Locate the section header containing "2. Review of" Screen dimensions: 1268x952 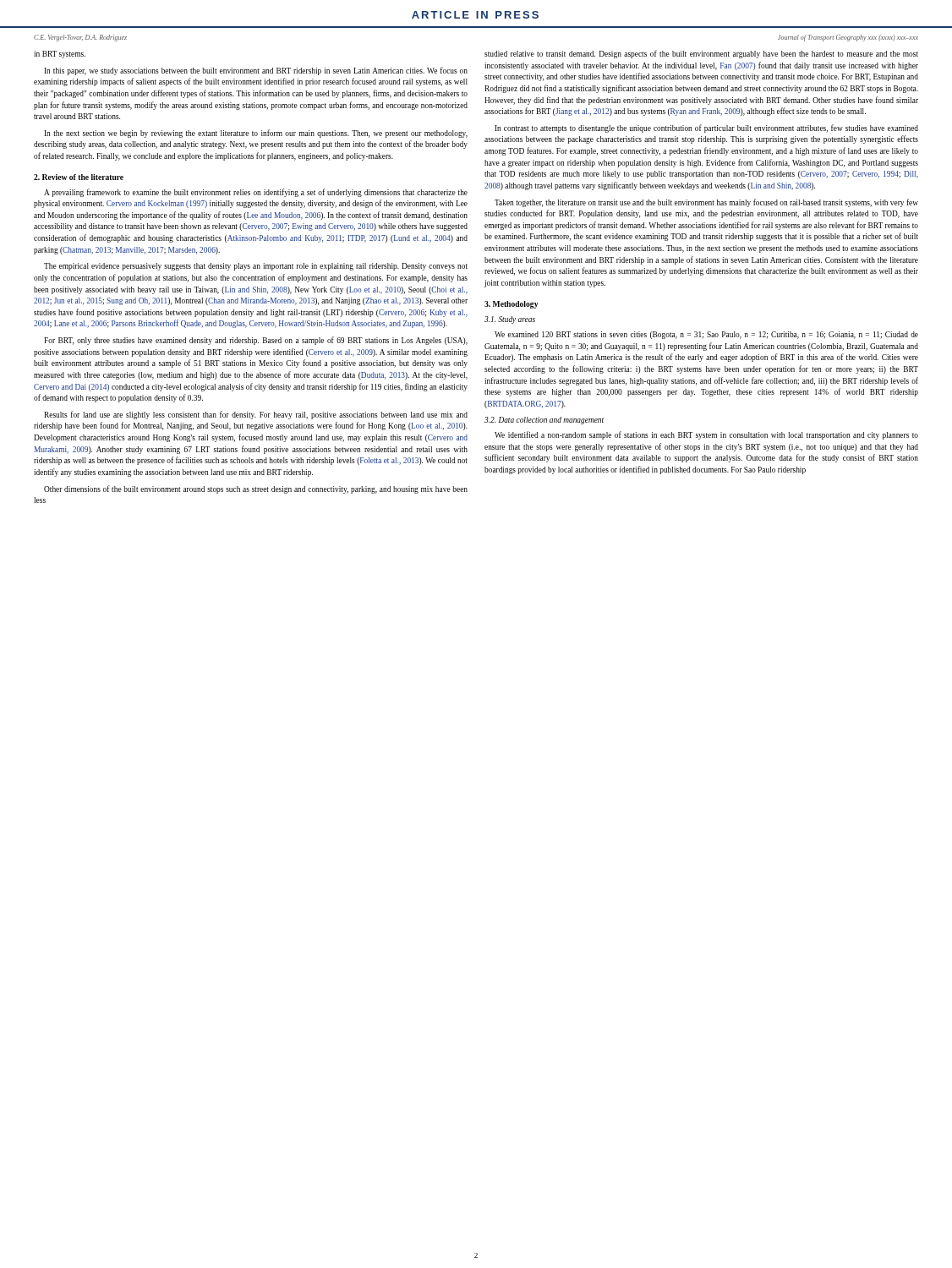pyautogui.click(x=79, y=177)
